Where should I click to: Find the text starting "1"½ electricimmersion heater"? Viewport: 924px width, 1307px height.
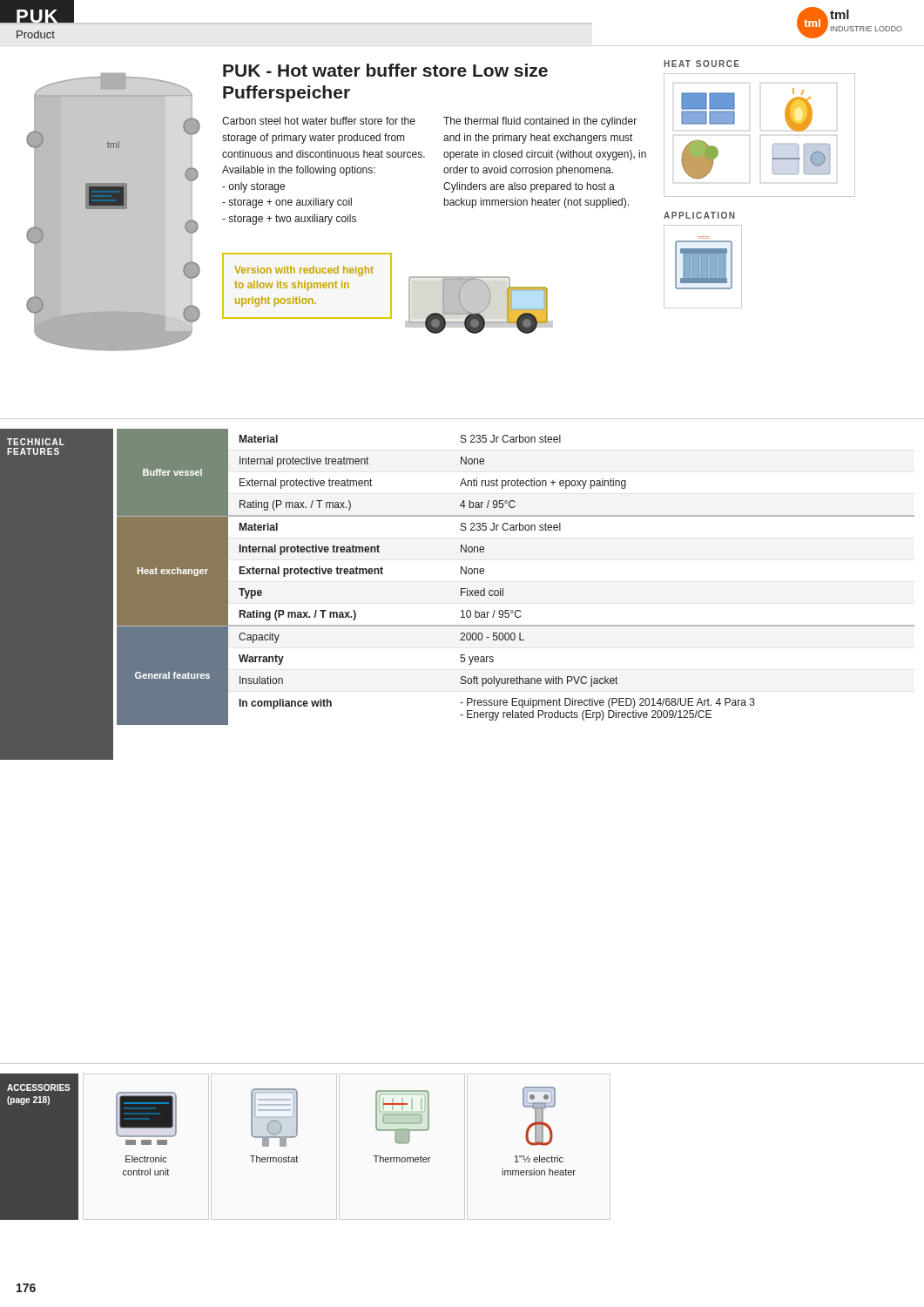(539, 1165)
